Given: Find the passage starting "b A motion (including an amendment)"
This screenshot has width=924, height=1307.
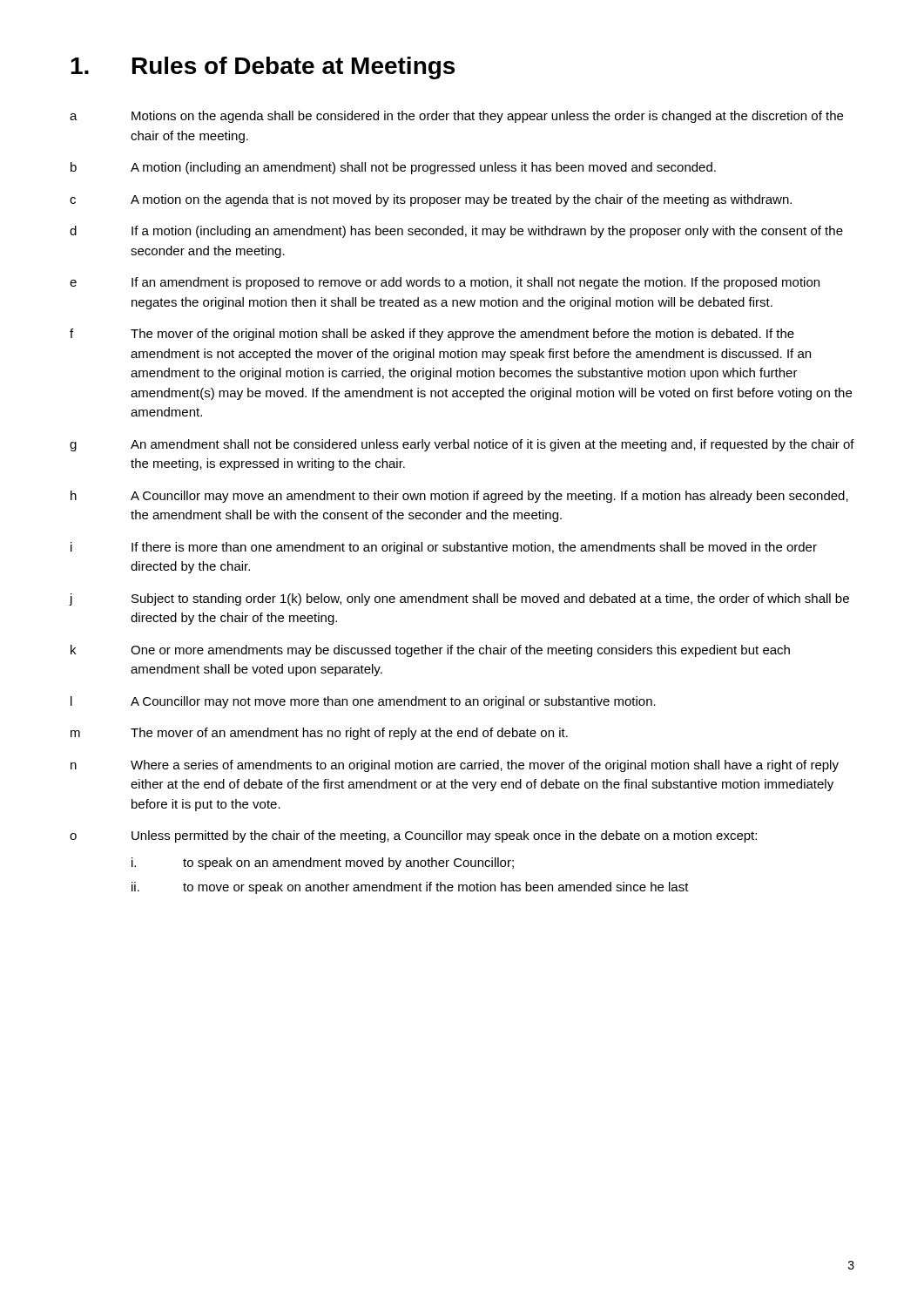Looking at the screenshot, I should click(462, 168).
